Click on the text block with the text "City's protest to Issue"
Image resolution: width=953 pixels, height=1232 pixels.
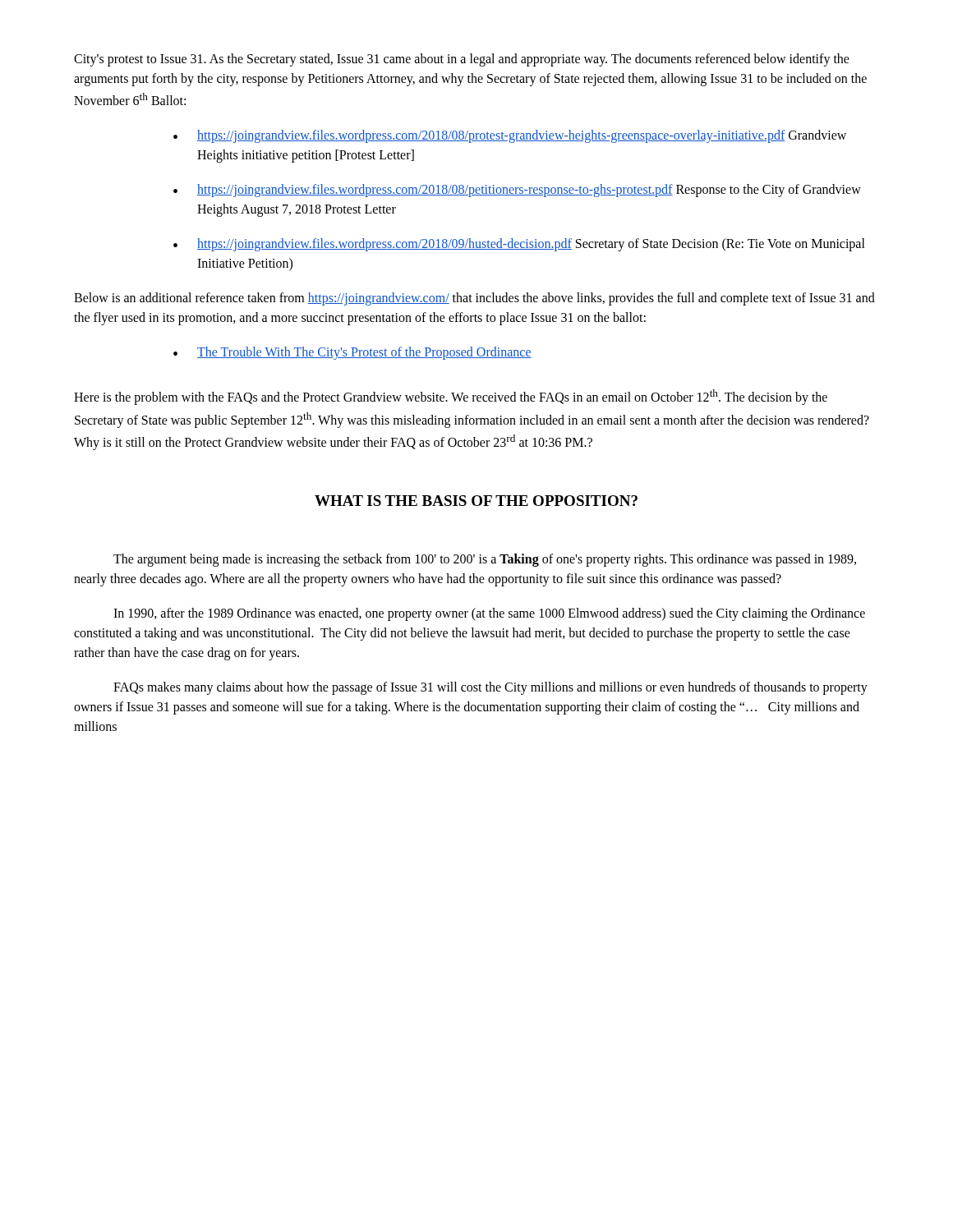[x=470, y=80]
